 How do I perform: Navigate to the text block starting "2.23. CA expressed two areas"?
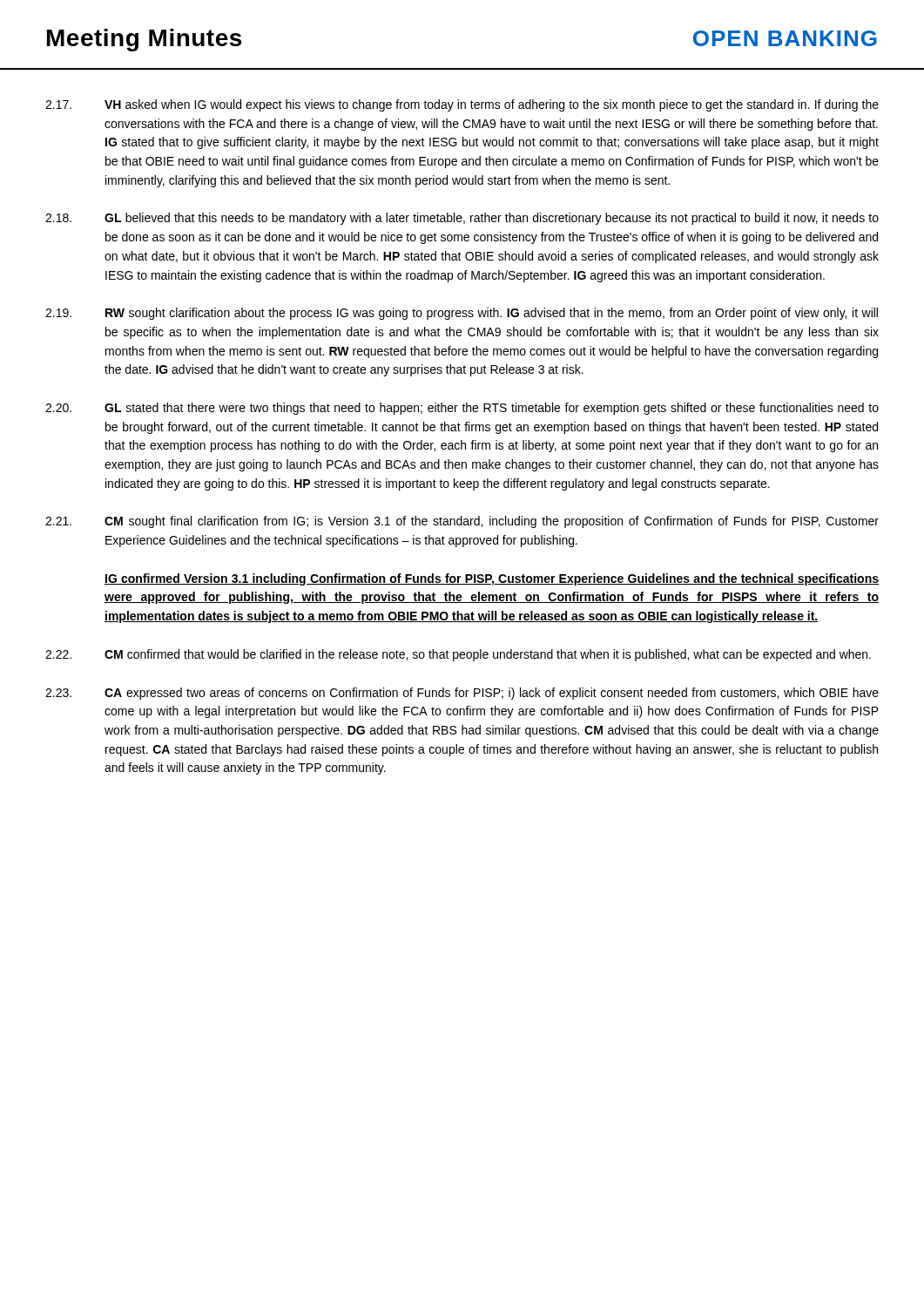(462, 731)
